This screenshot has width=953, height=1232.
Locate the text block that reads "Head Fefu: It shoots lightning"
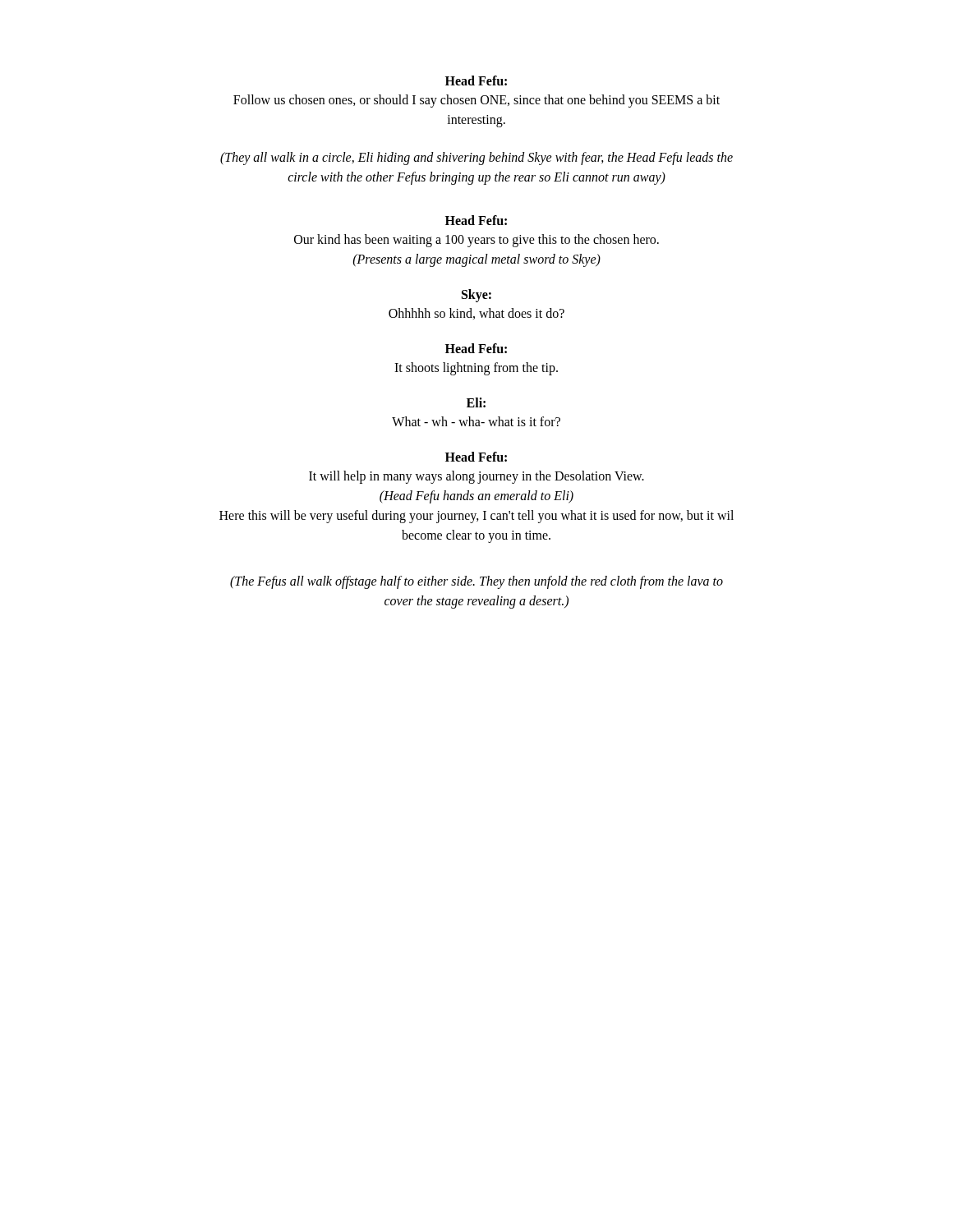tap(476, 360)
